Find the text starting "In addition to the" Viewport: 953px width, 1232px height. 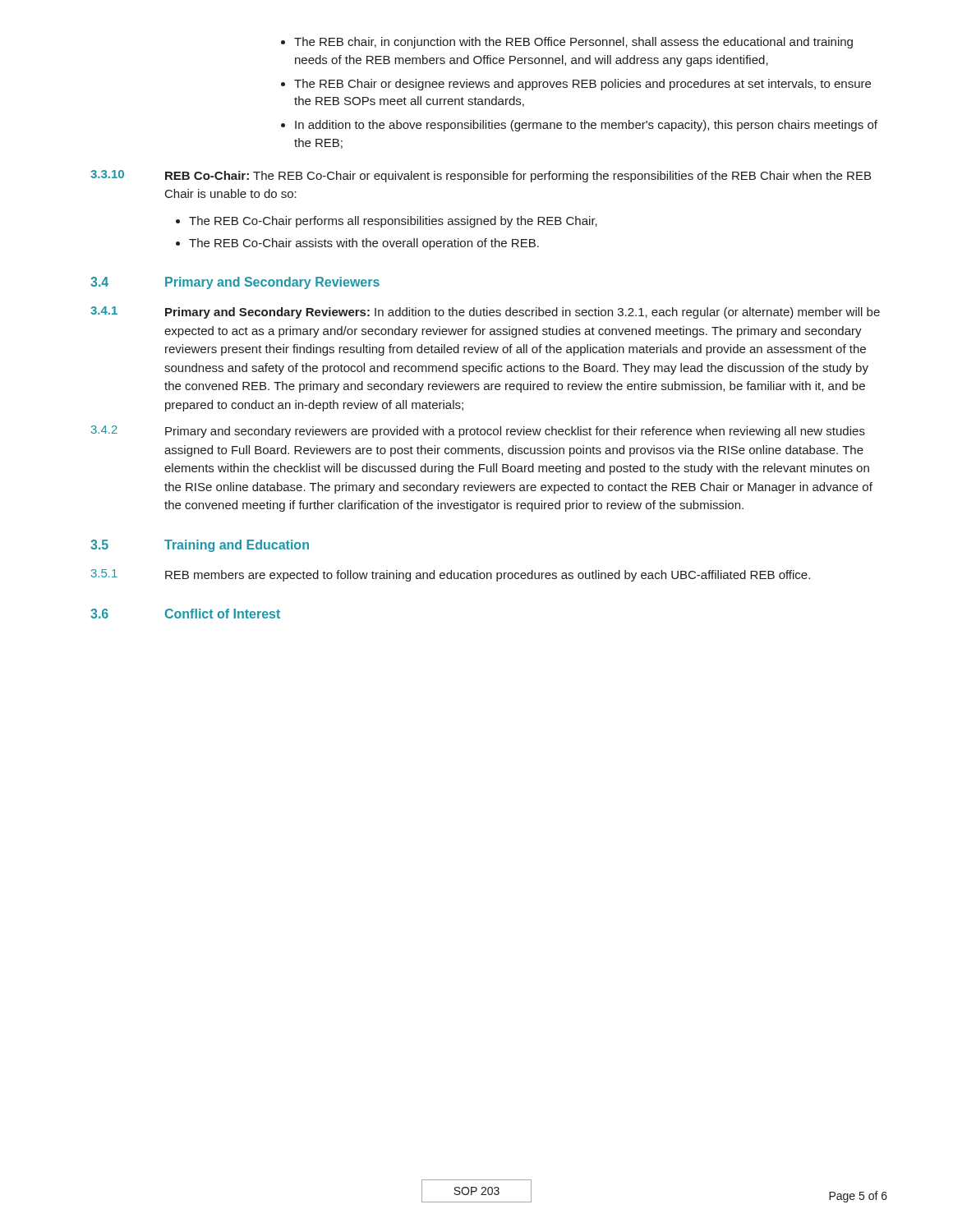pyautogui.click(x=586, y=133)
